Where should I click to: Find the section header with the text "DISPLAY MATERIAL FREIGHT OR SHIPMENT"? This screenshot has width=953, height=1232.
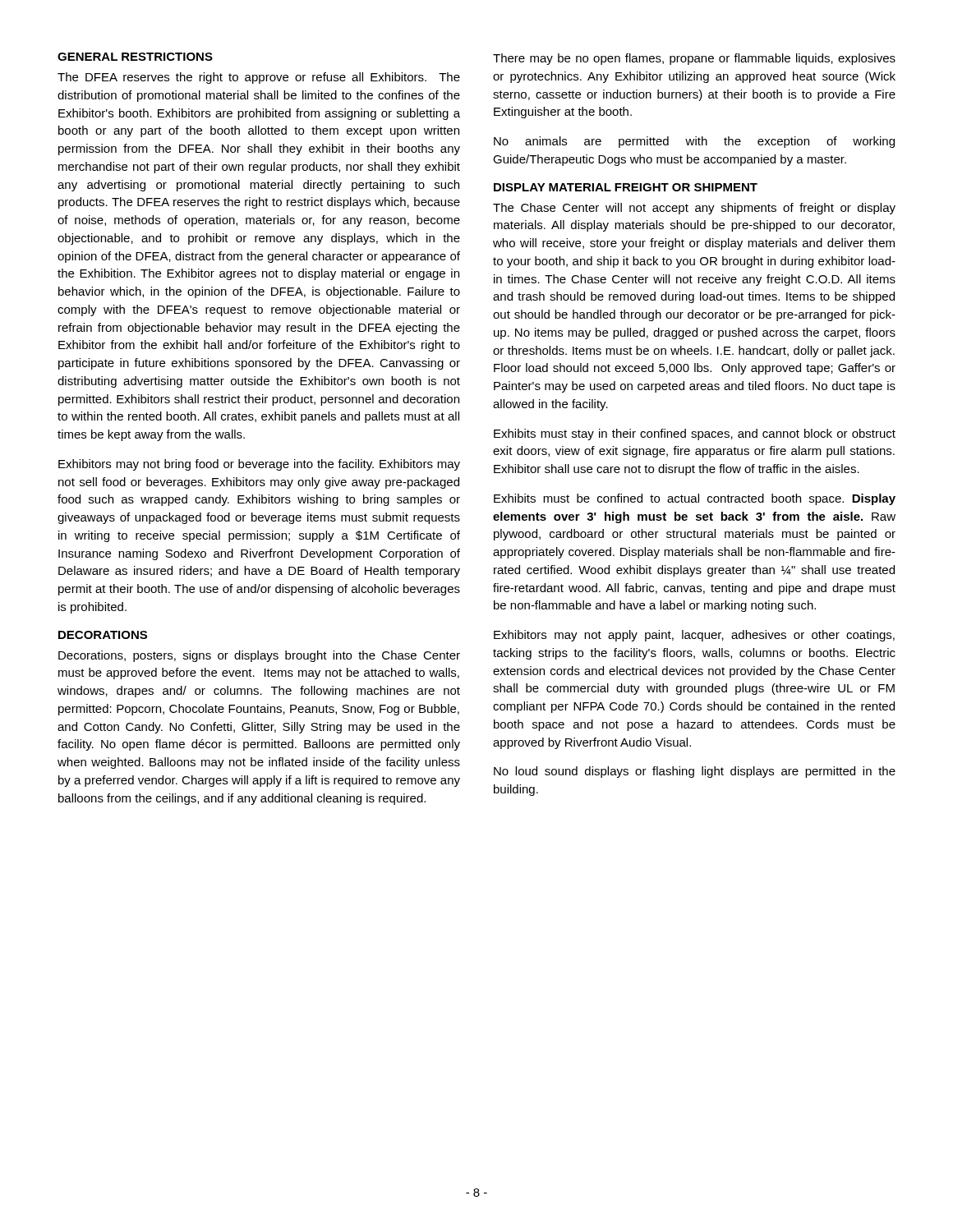click(x=625, y=186)
